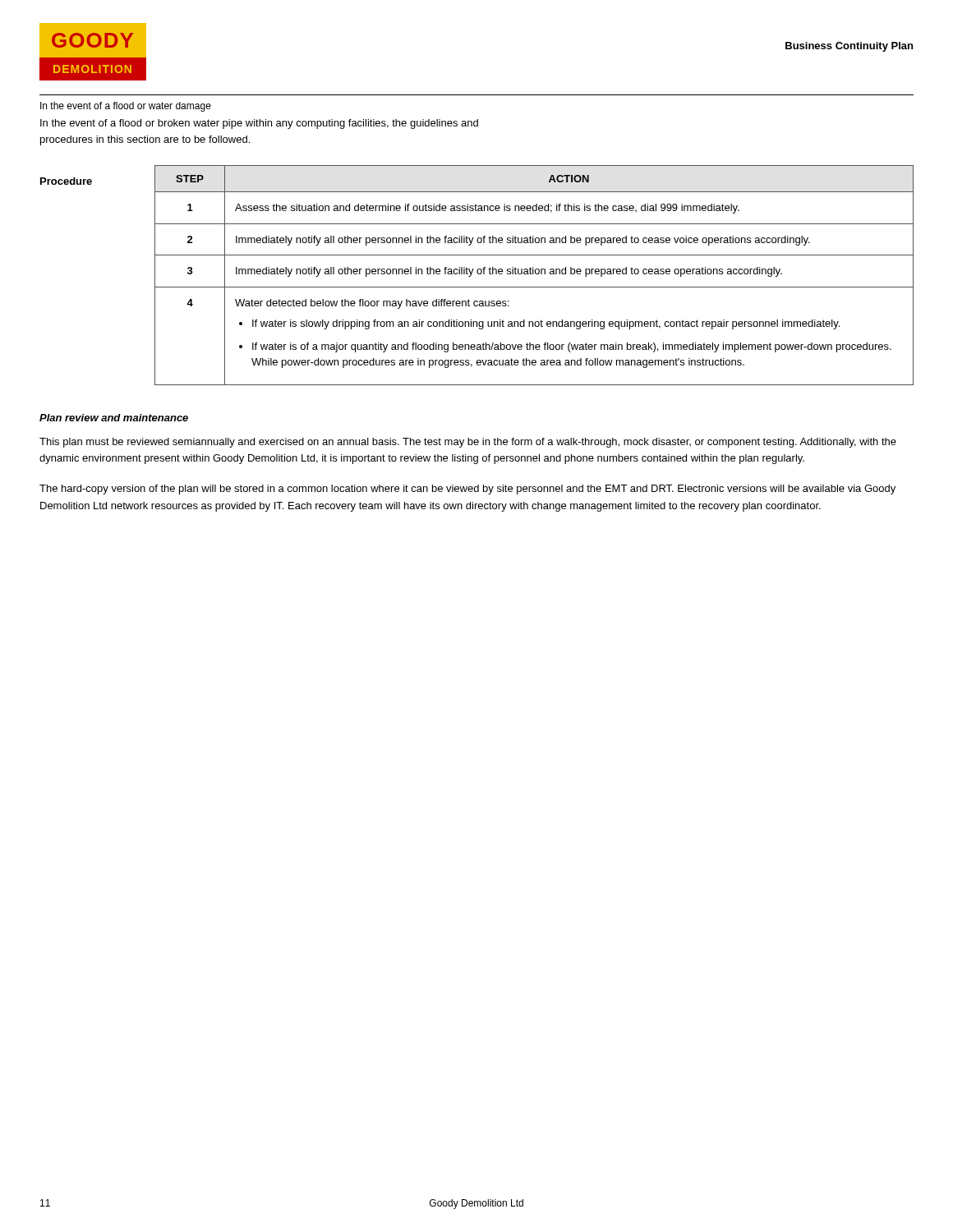Select the text block starting "This plan must be reviewed semiannually and exercised"

click(468, 450)
